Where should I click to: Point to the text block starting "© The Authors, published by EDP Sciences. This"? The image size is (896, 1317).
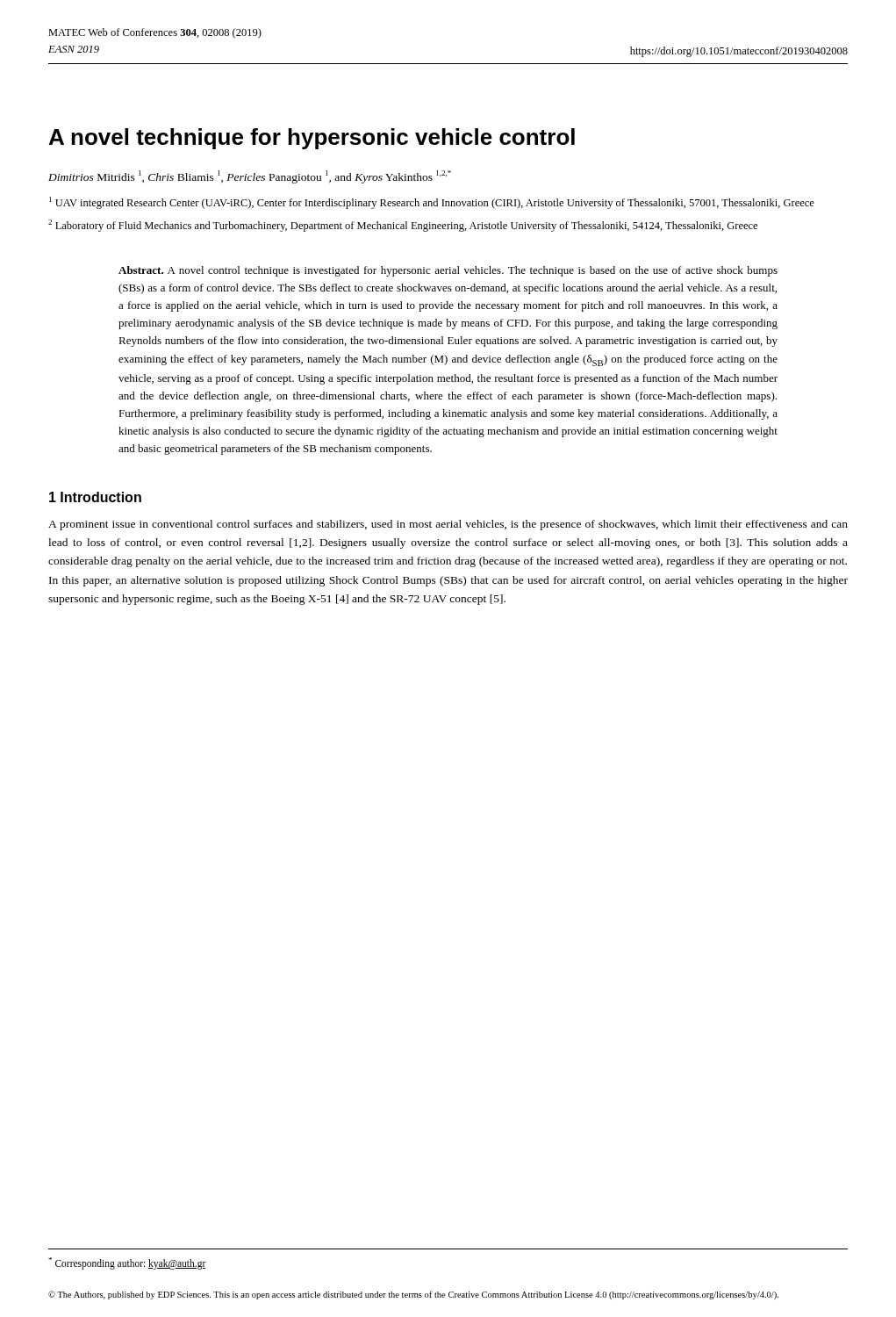414,1294
